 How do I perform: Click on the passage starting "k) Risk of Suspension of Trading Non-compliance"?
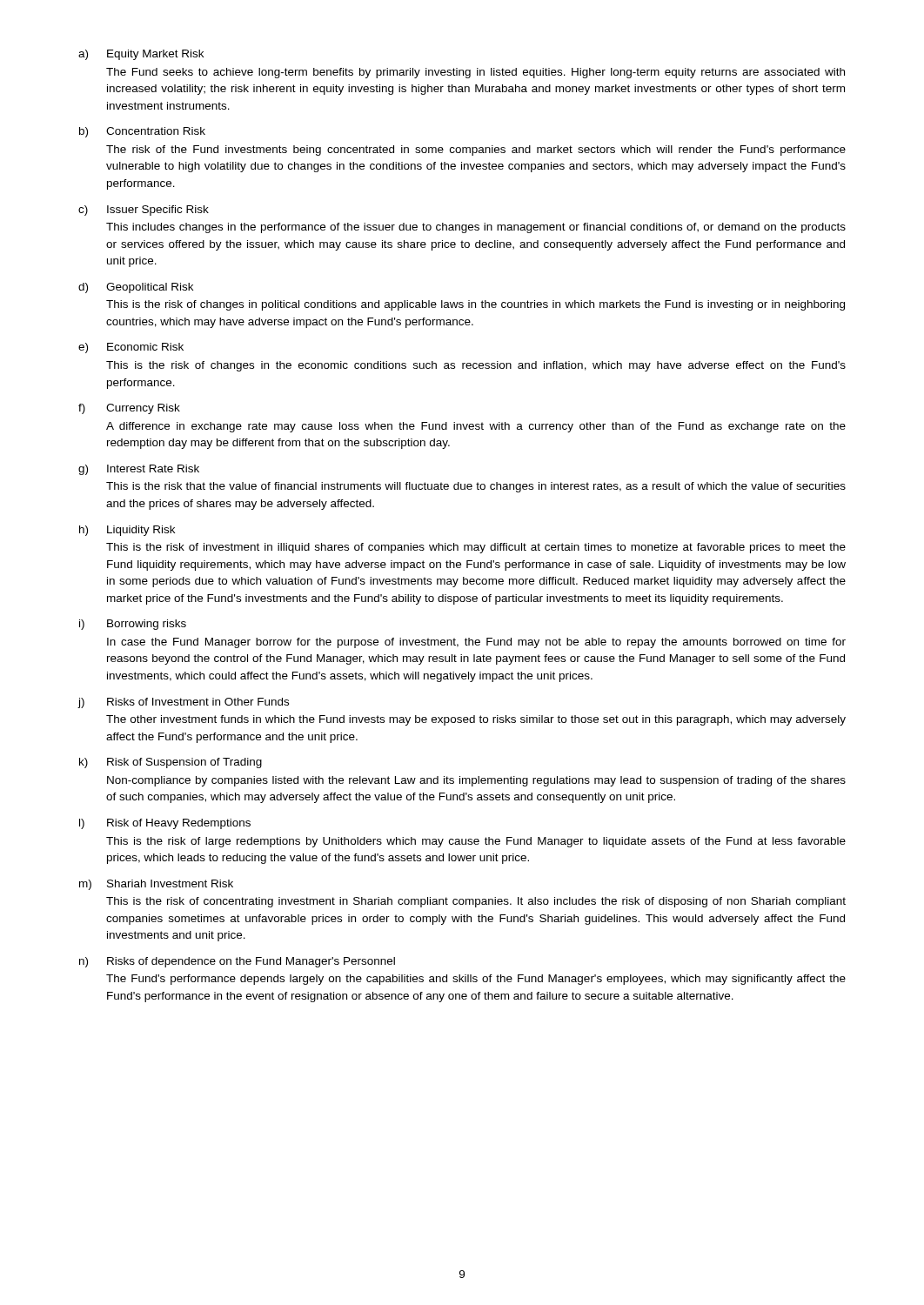[462, 780]
